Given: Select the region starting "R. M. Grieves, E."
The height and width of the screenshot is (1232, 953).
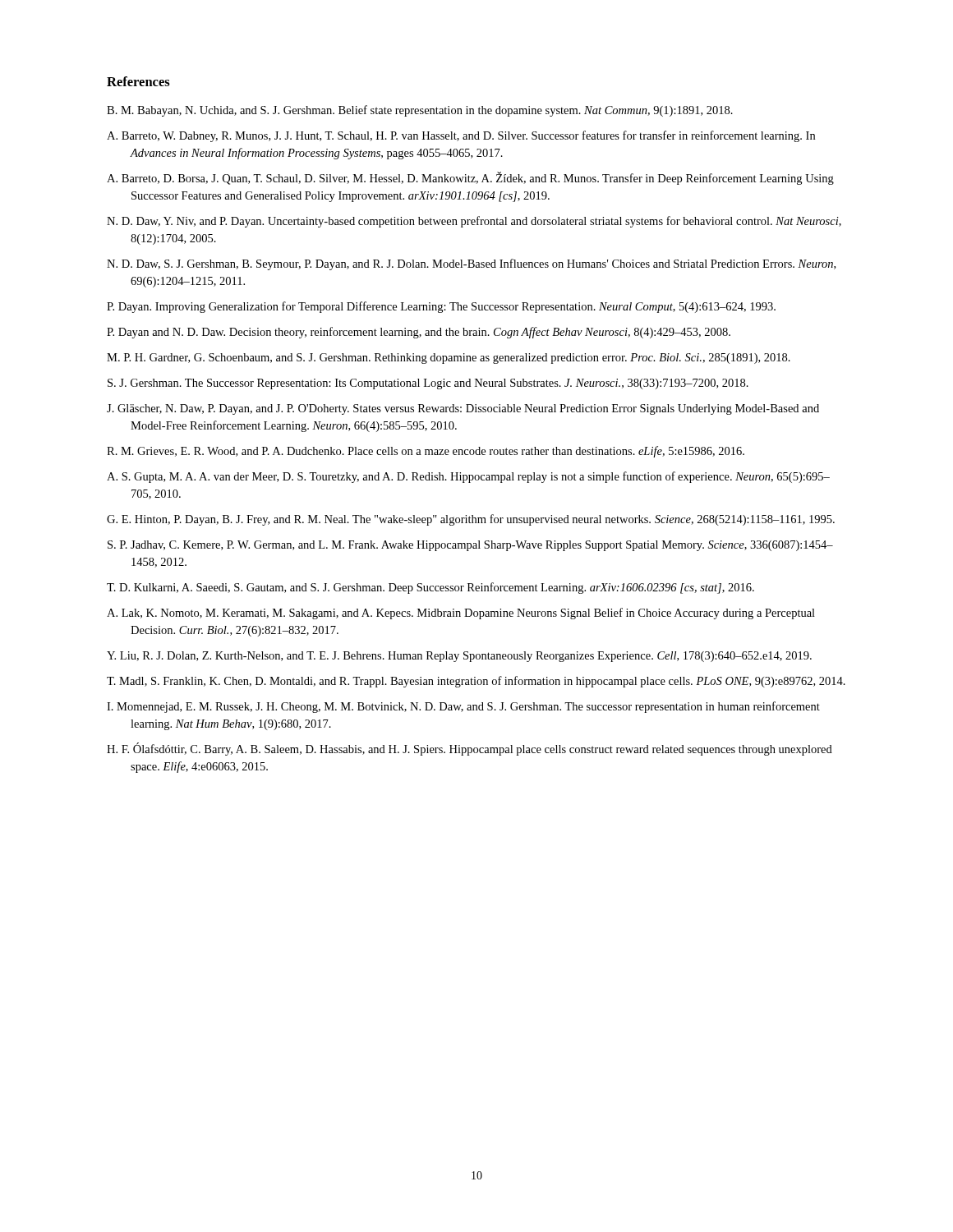Looking at the screenshot, I should coord(426,451).
